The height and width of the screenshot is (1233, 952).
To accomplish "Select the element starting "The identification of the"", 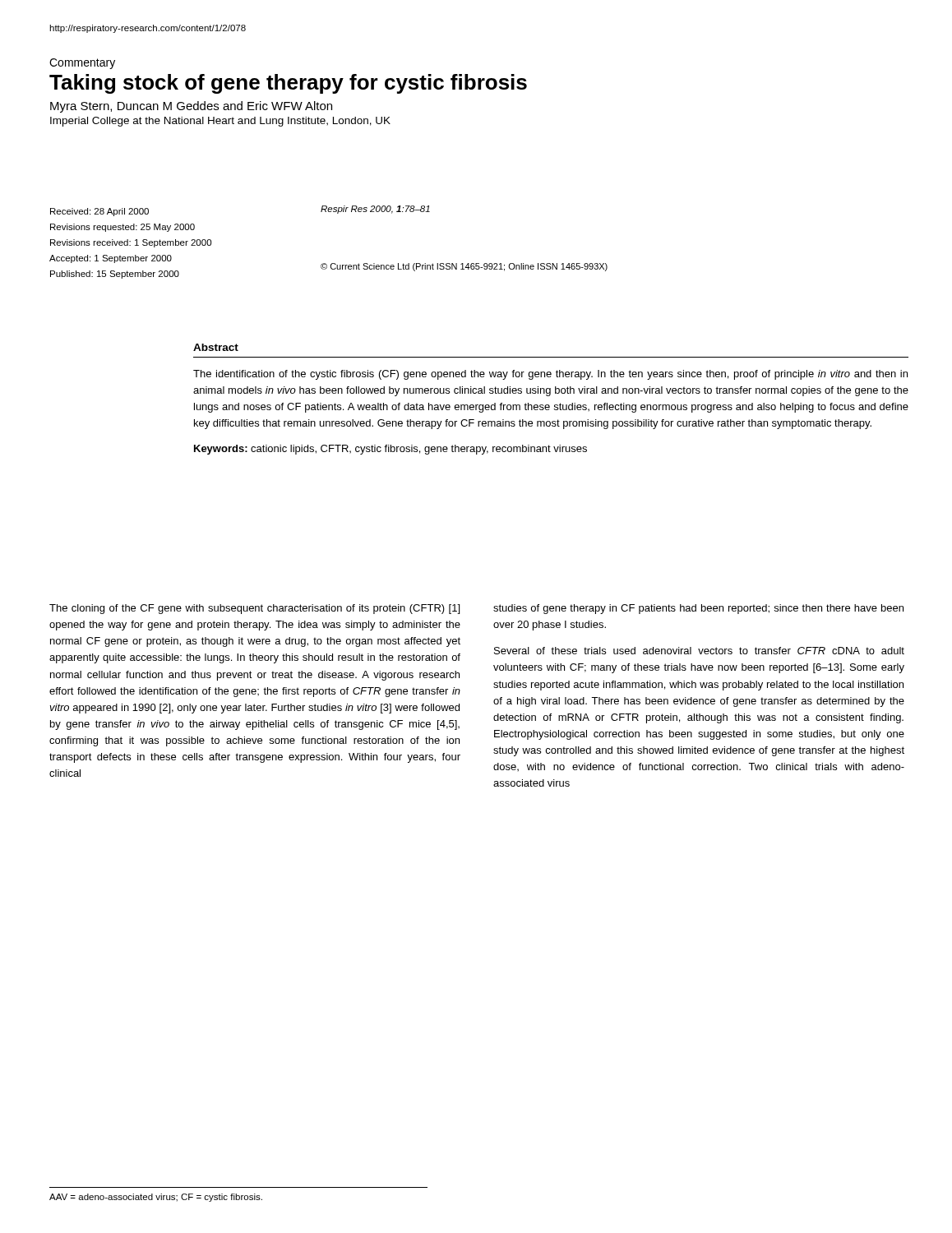I will (x=551, y=398).
